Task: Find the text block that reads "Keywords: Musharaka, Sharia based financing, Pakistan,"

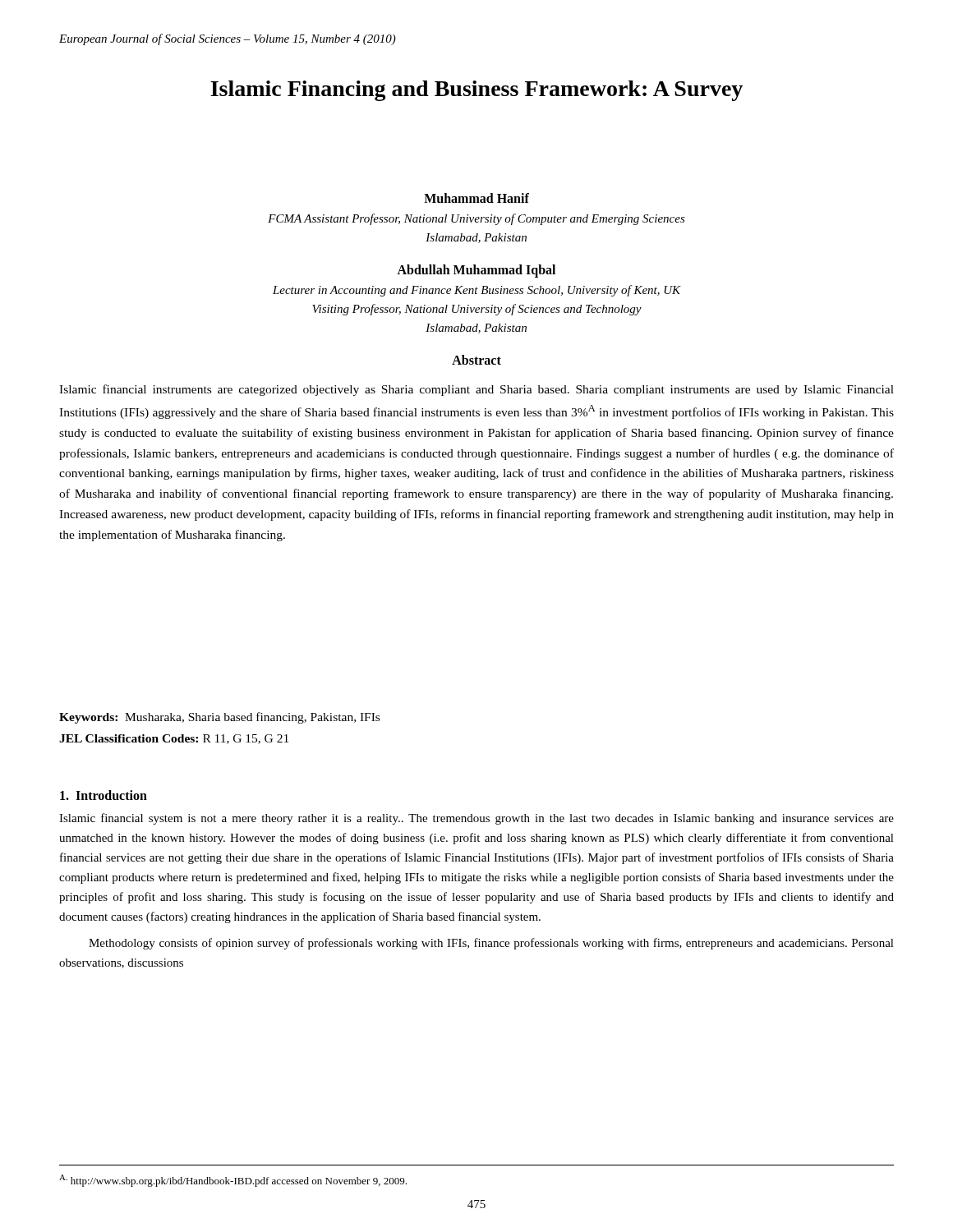Action: pyautogui.click(x=219, y=718)
